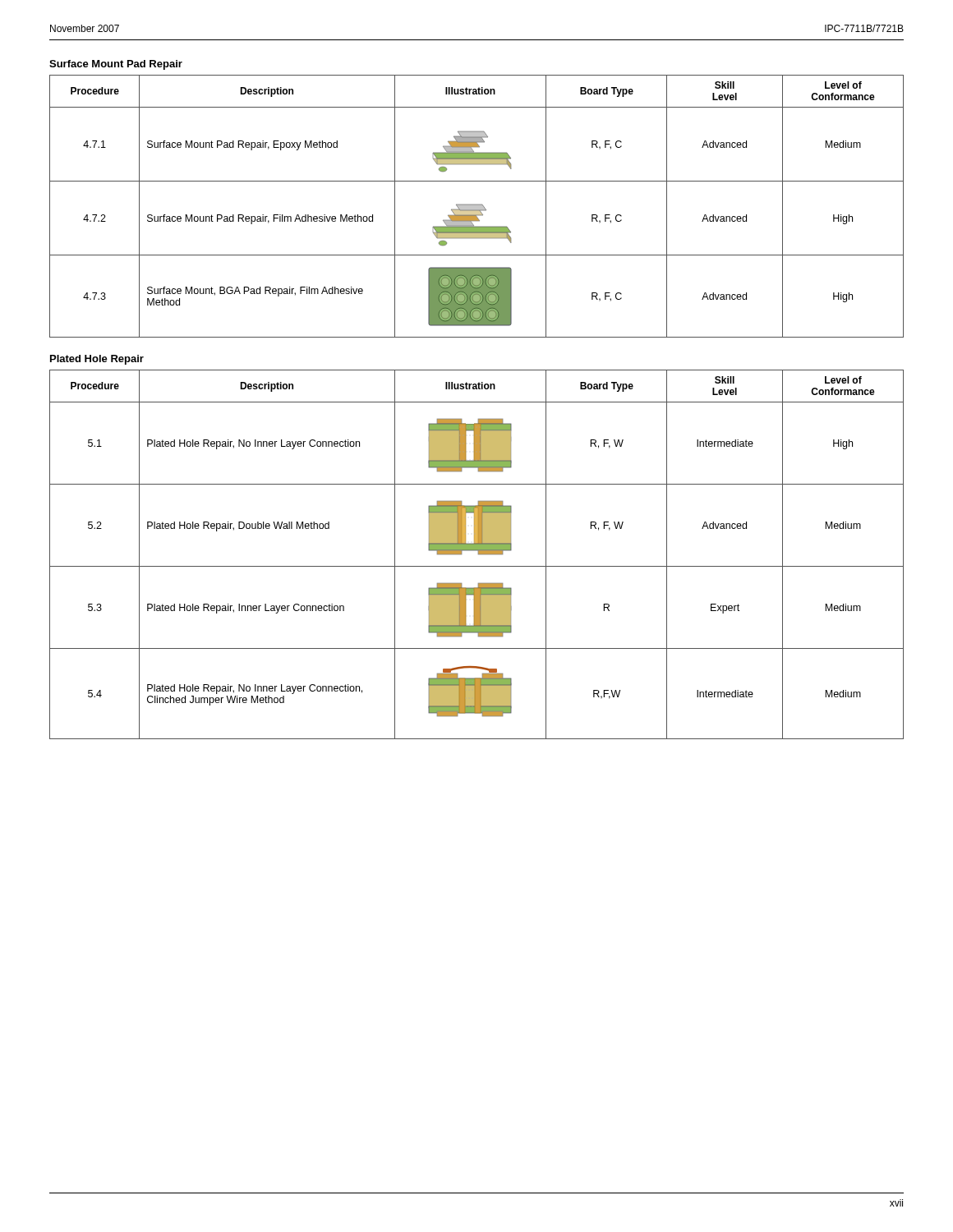Click on the text block starting "Surface Mount Pad Repair"
The height and width of the screenshot is (1232, 953).
coord(116,64)
